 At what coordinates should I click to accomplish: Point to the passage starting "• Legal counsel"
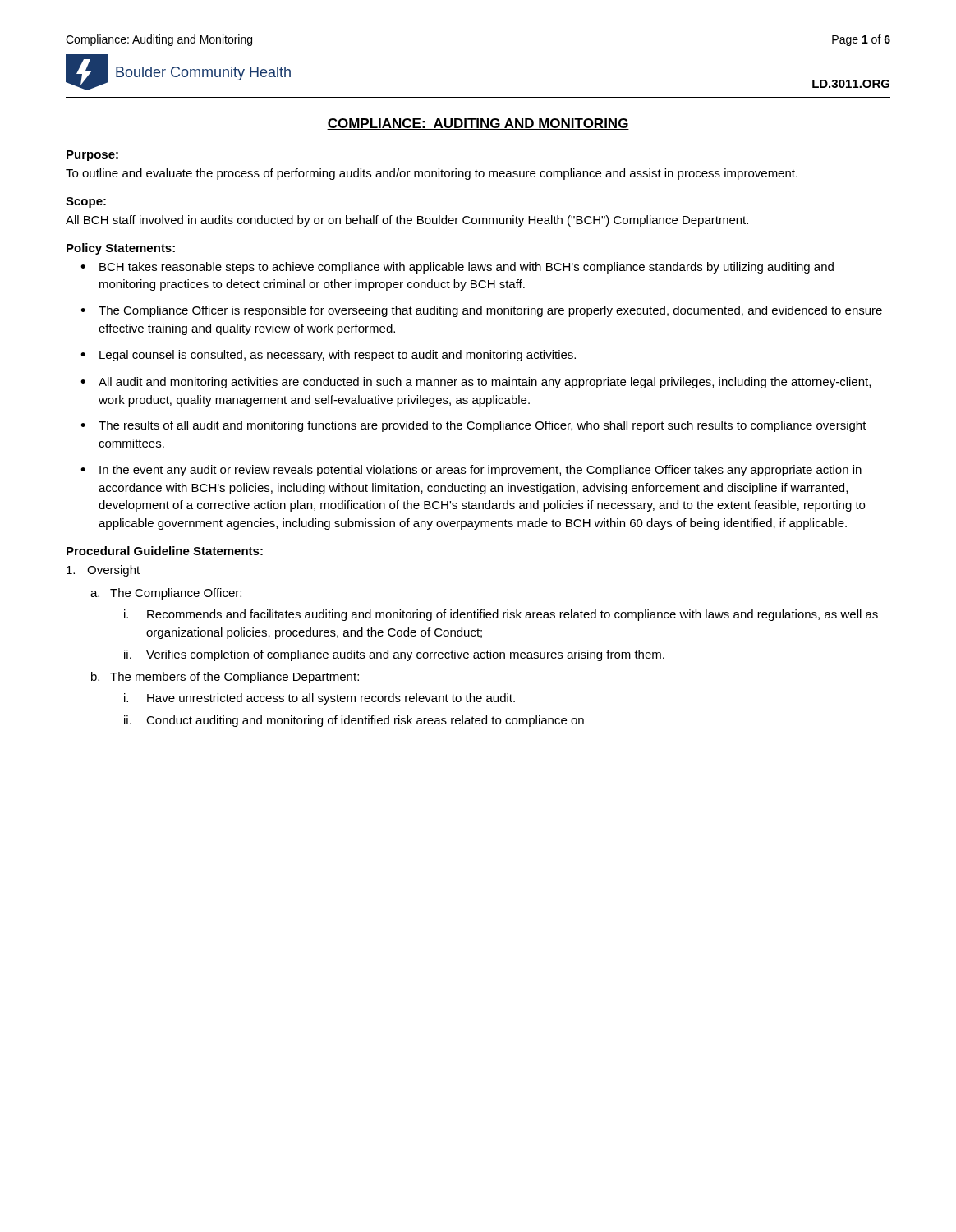click(x=478, y=355)
